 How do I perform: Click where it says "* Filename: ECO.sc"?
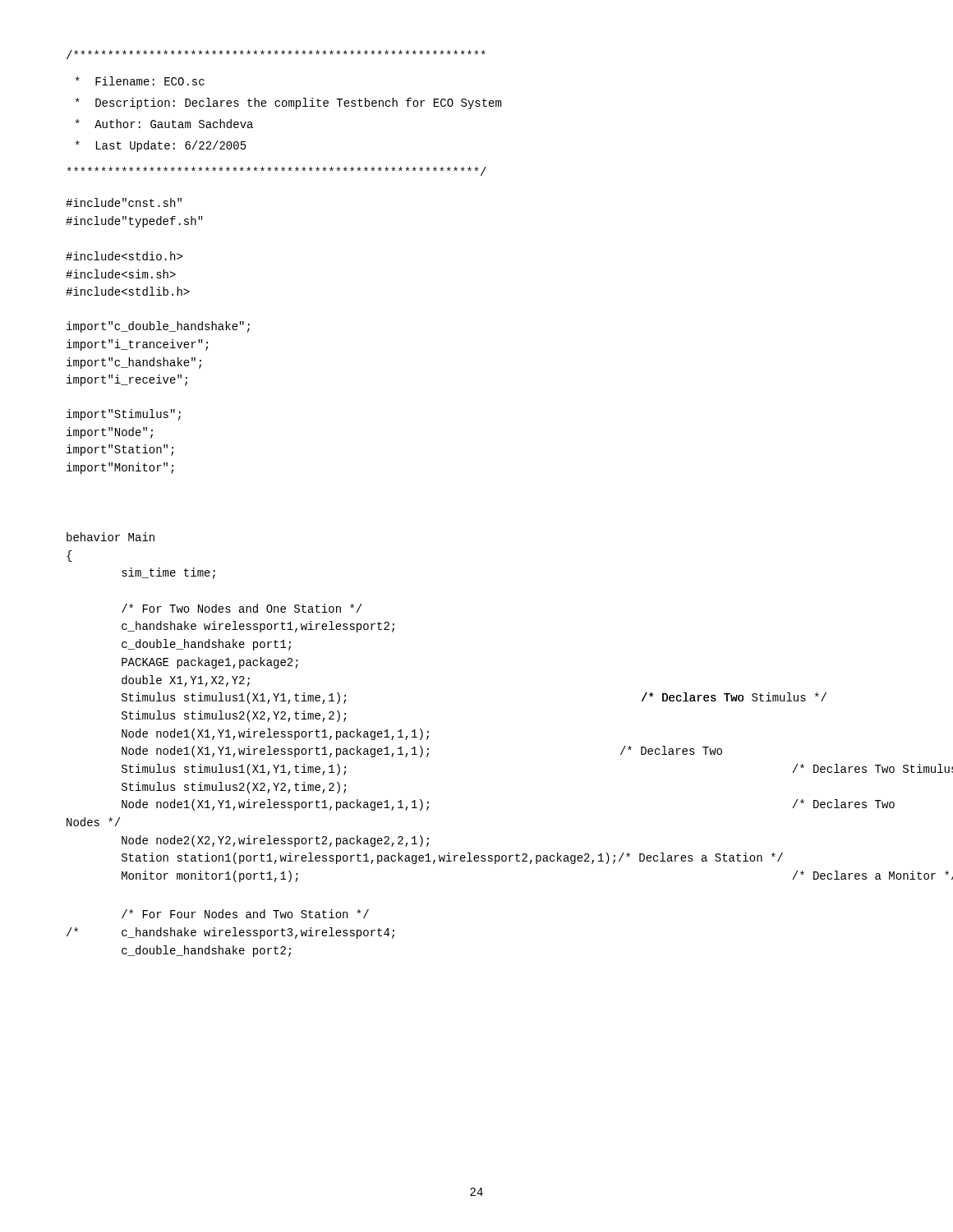point(140,82)
